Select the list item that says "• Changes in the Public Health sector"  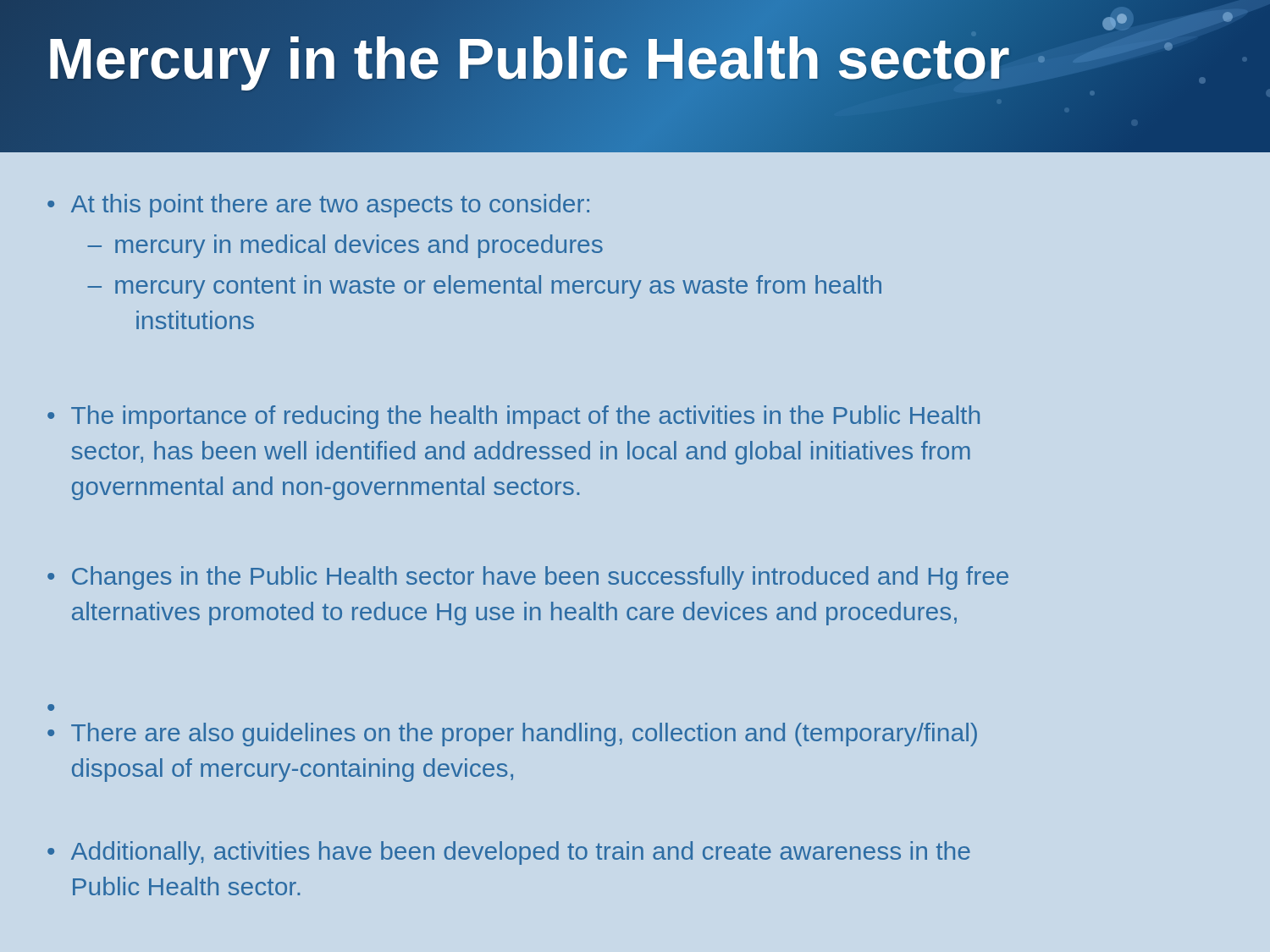(528, 594)
